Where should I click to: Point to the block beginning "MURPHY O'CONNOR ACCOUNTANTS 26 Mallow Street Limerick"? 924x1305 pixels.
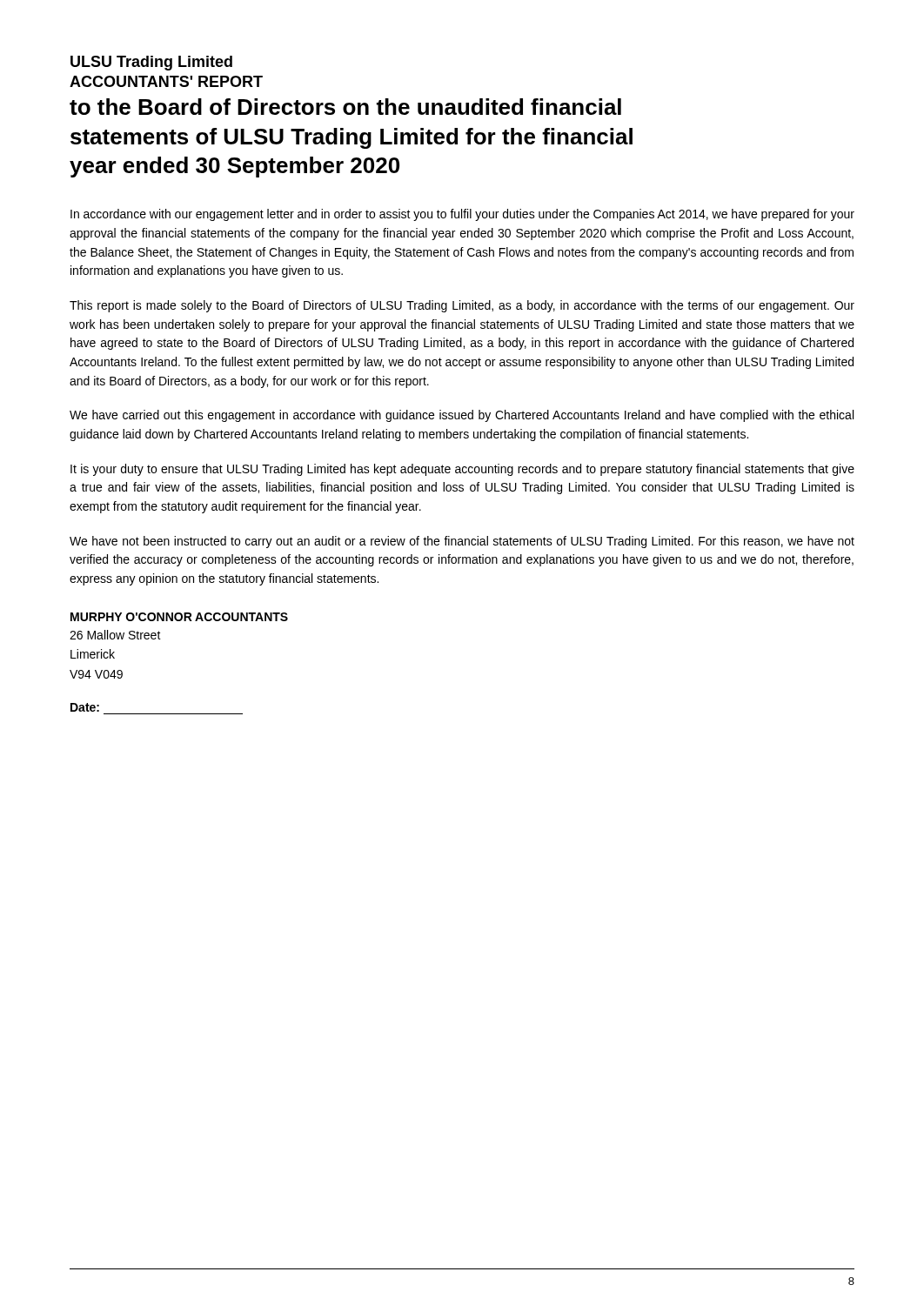(179, 617)
